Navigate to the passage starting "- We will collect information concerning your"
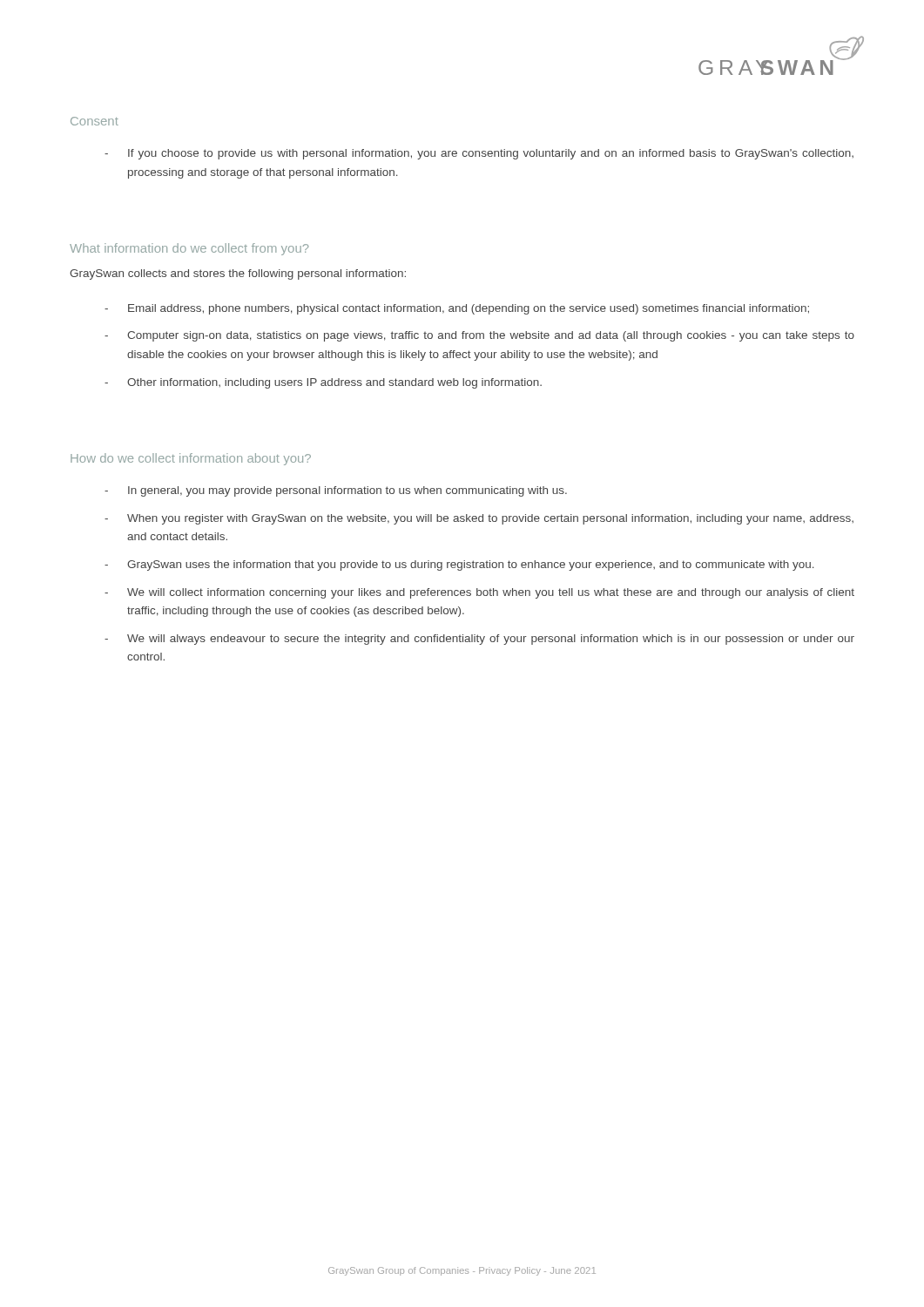The image size is (924, 1307). click(x=479, y=601)
